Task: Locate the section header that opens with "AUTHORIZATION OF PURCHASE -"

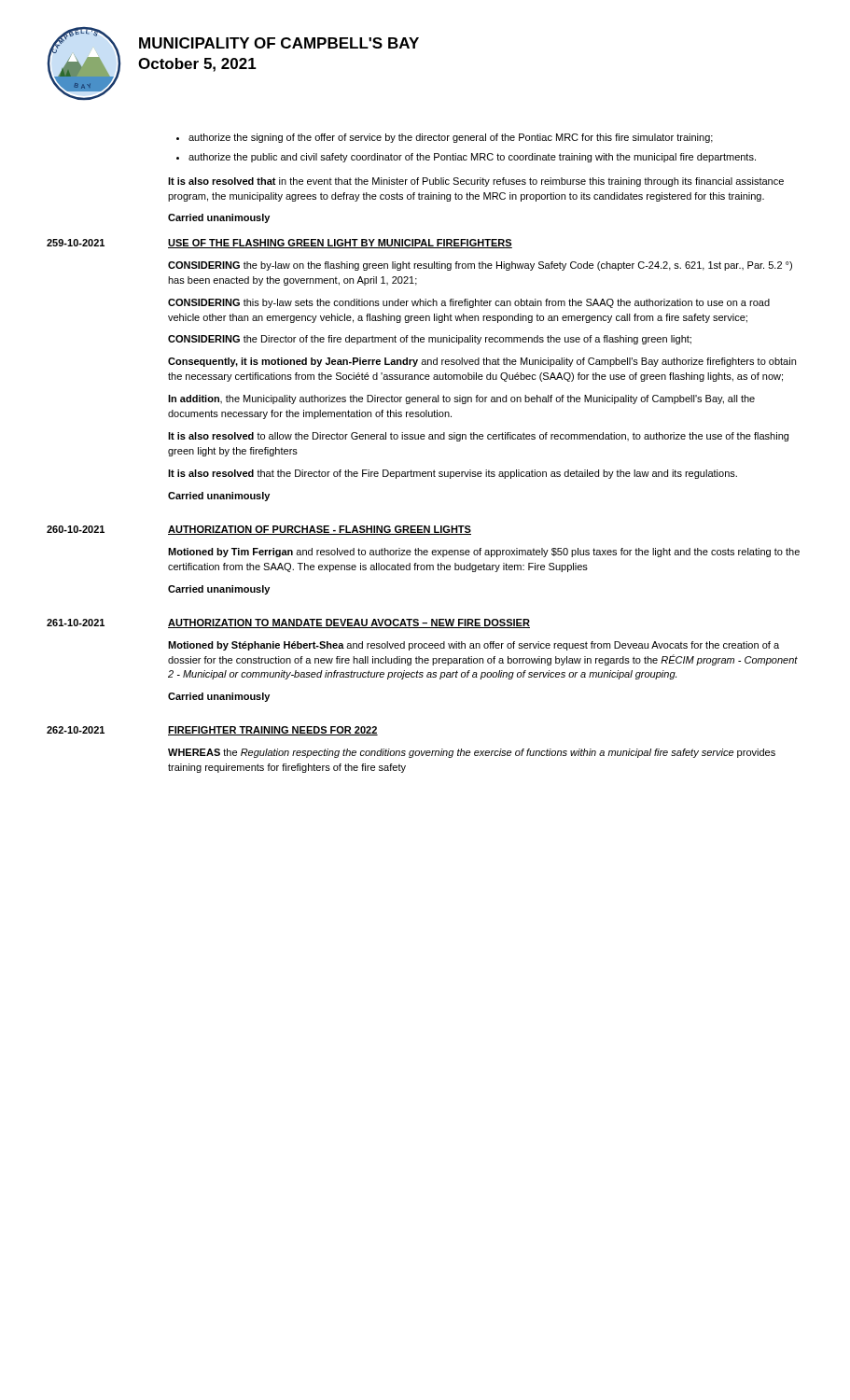Action: tap(320, 529)
